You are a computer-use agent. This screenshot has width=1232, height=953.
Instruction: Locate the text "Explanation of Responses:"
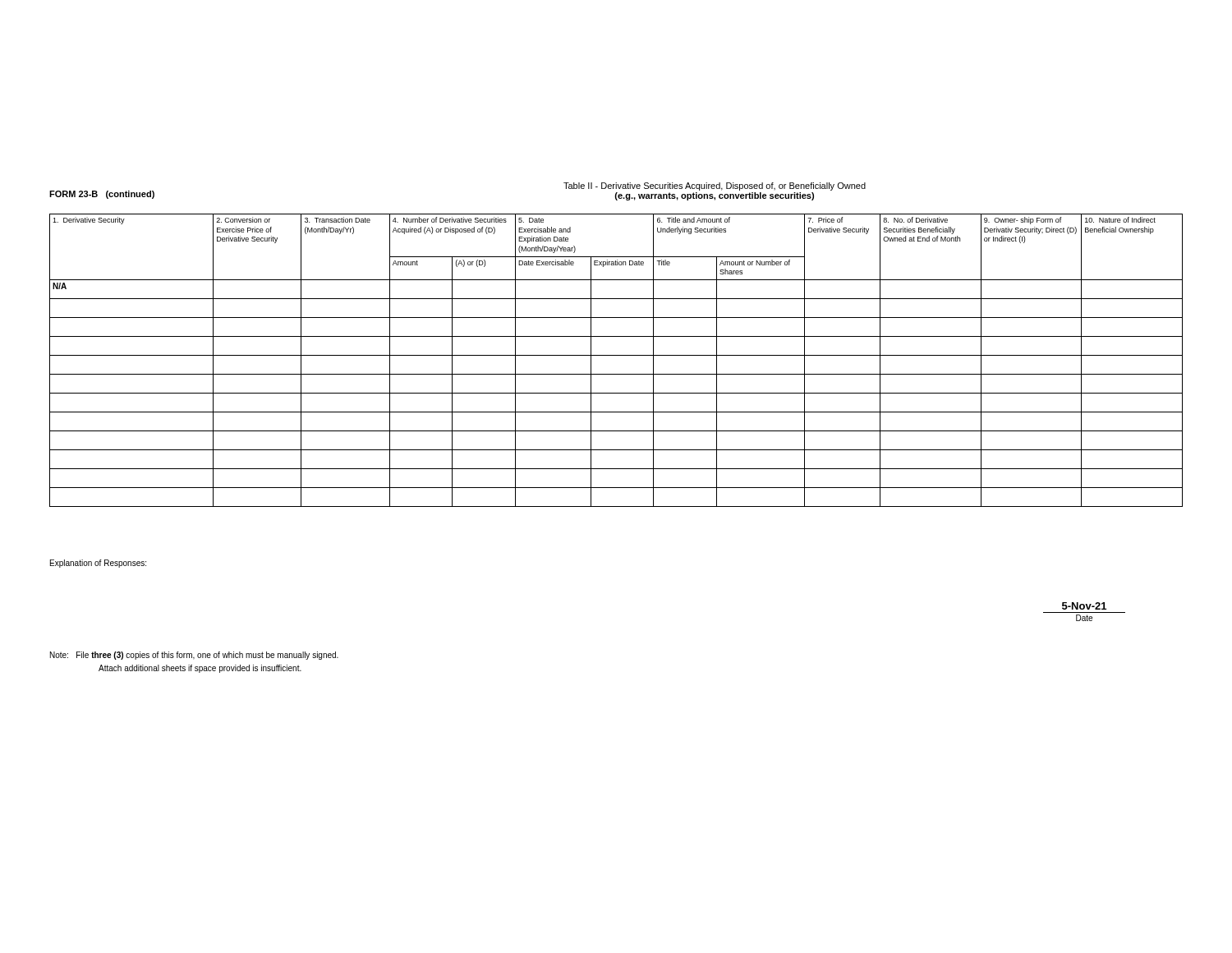98,563
